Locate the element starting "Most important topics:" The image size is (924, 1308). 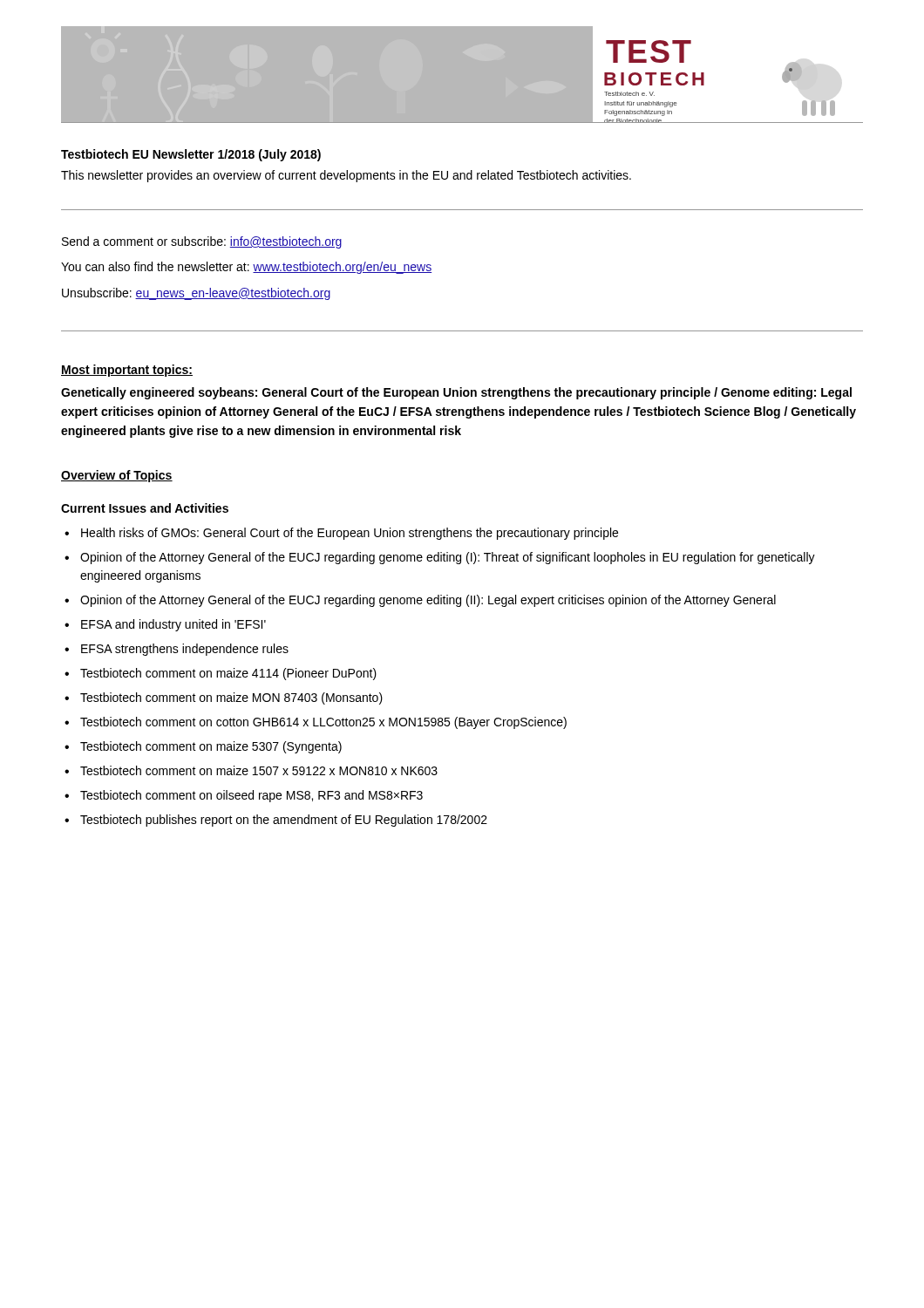pos(127,370)
